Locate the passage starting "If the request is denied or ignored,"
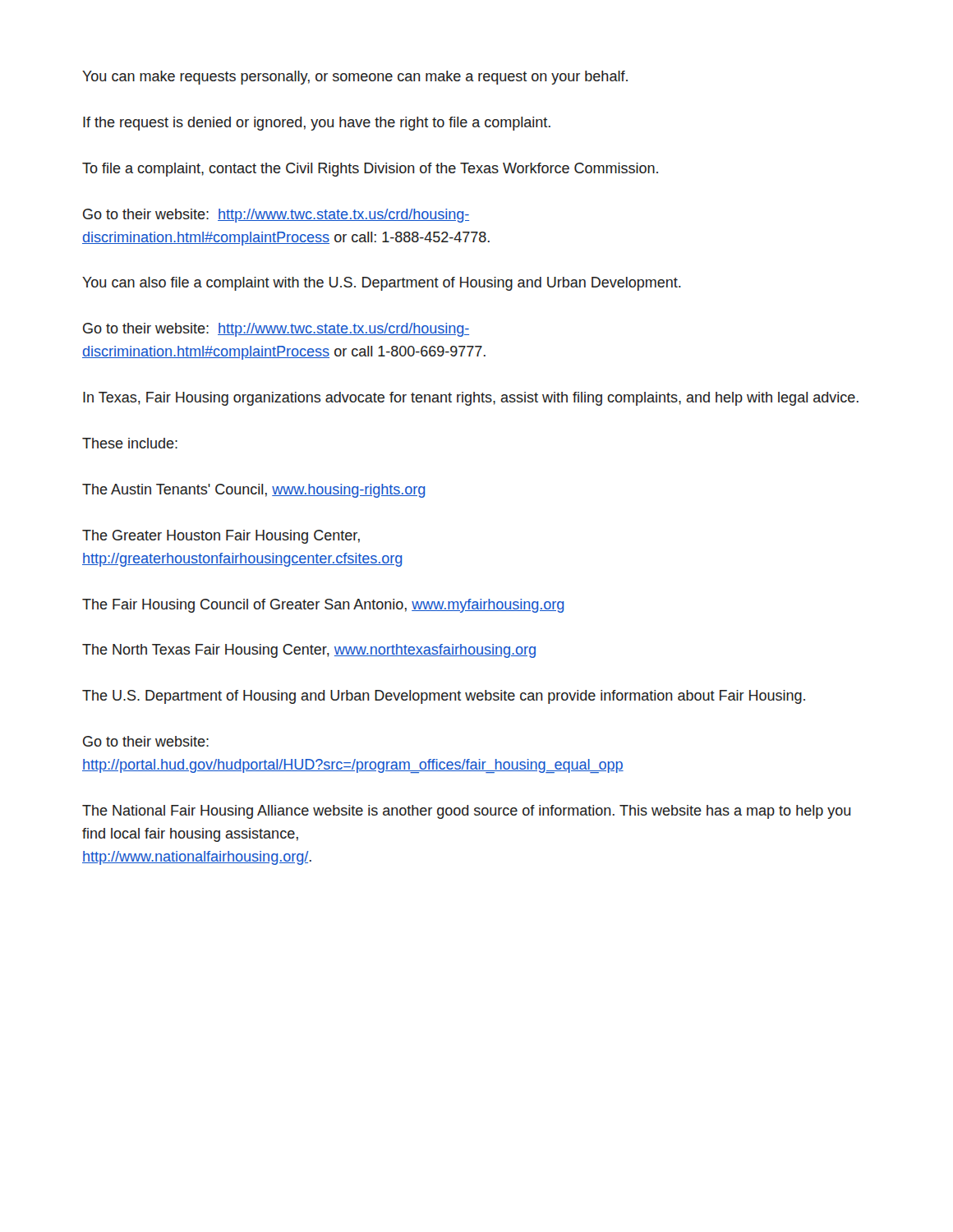 tap(317, 122)
